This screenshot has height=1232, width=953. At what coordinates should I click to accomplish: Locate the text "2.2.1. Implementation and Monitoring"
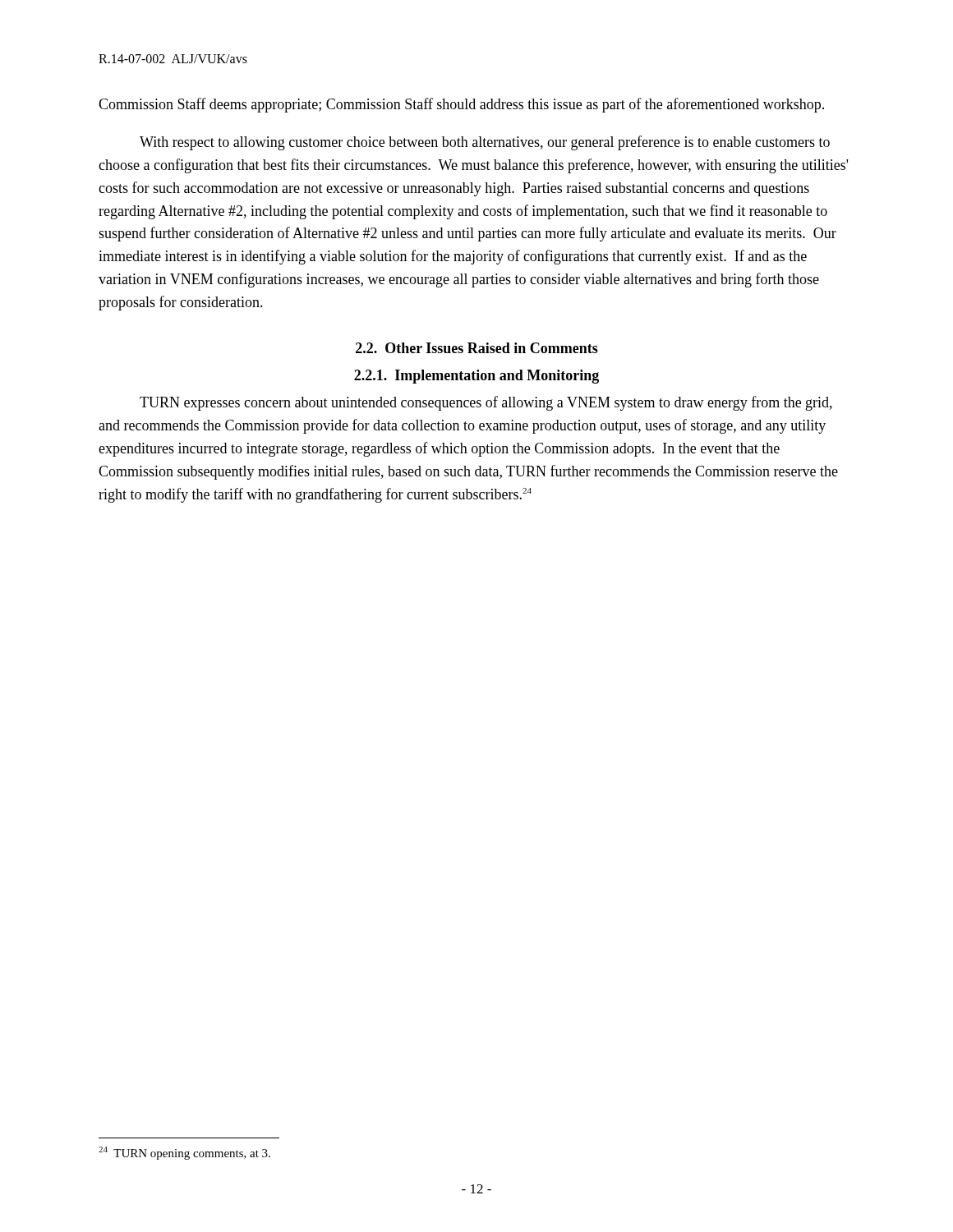pos(476,375)
